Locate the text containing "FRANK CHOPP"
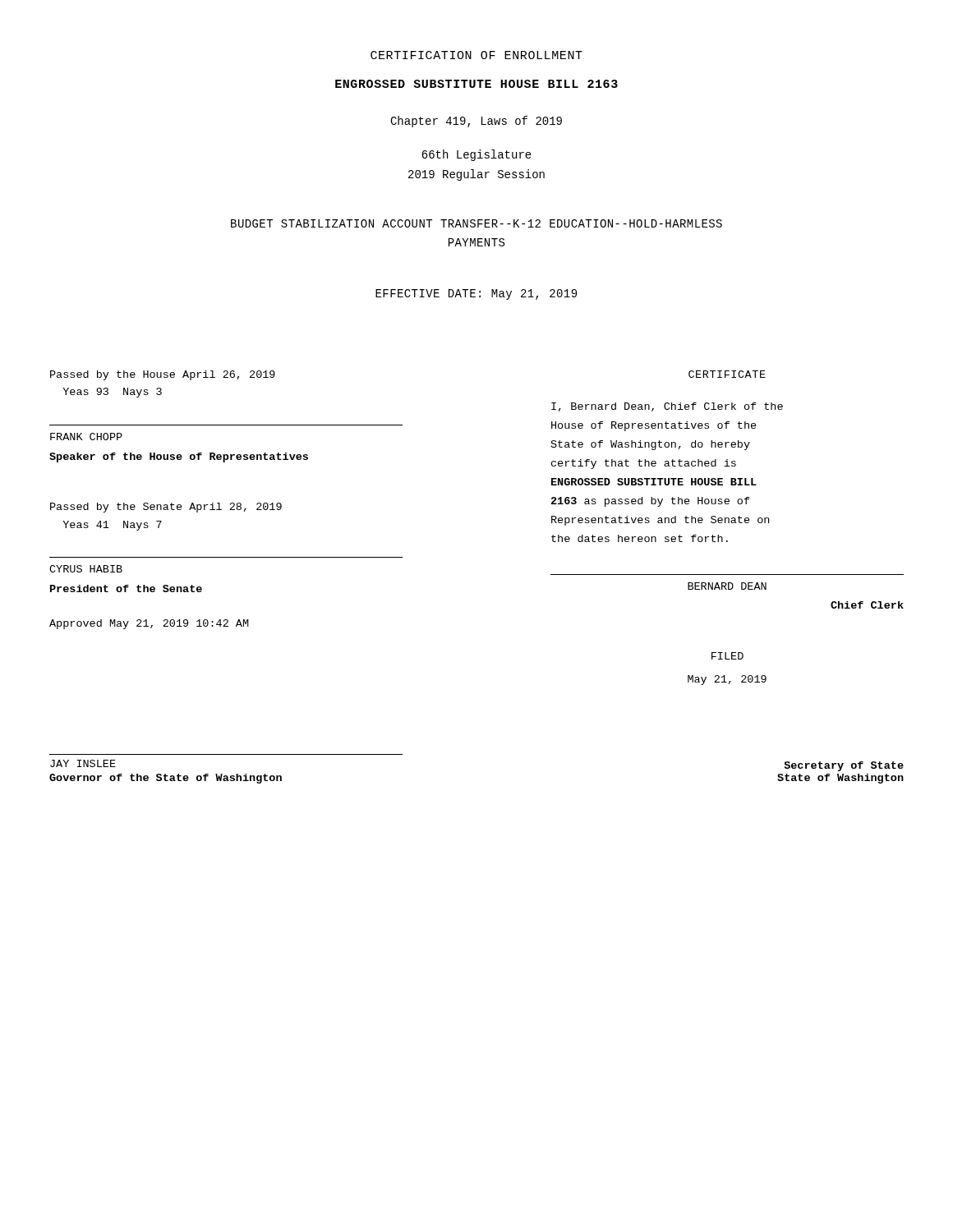 [x=86, y=437]
